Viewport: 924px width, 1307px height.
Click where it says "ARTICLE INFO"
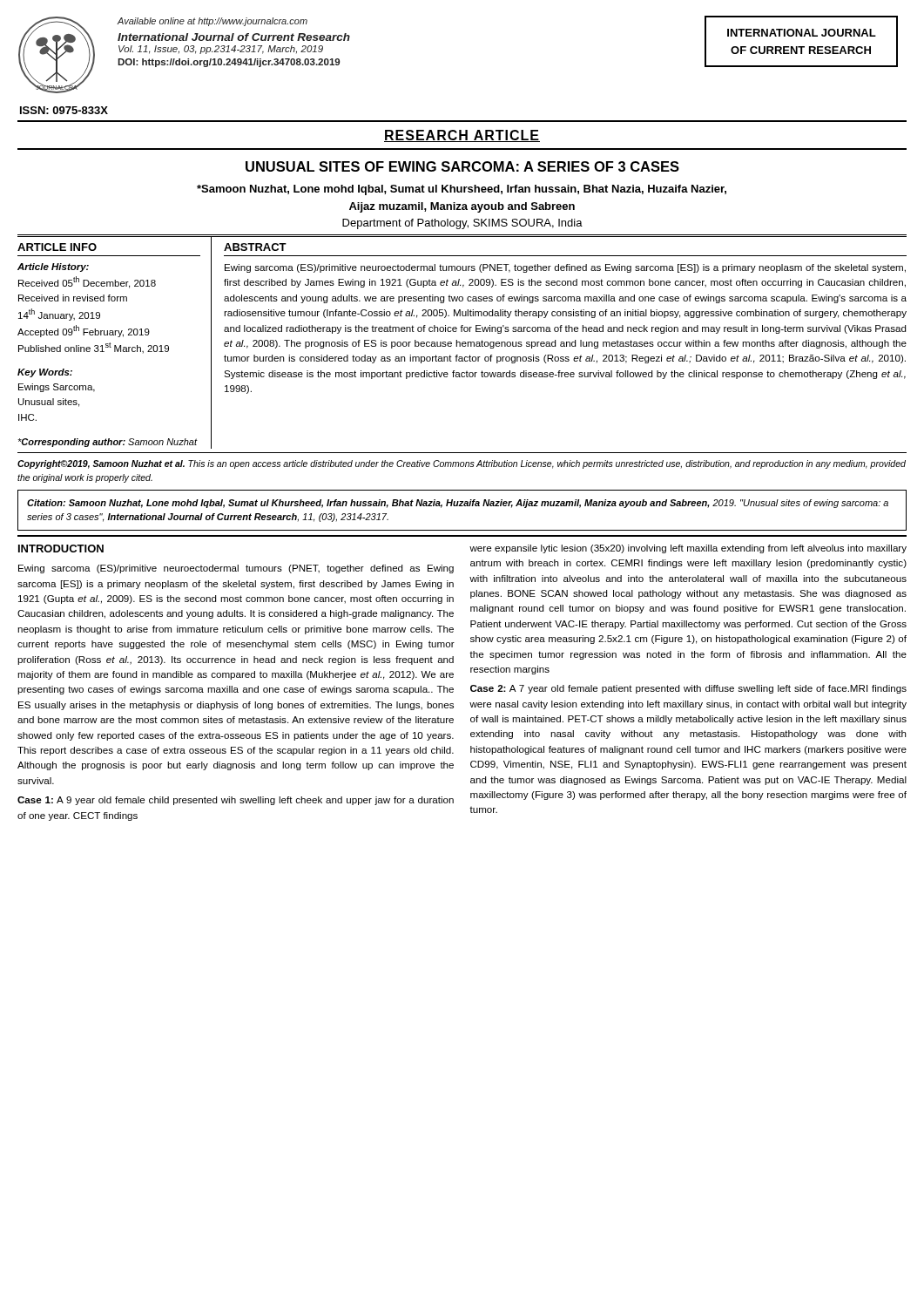[x=57, y=247]
